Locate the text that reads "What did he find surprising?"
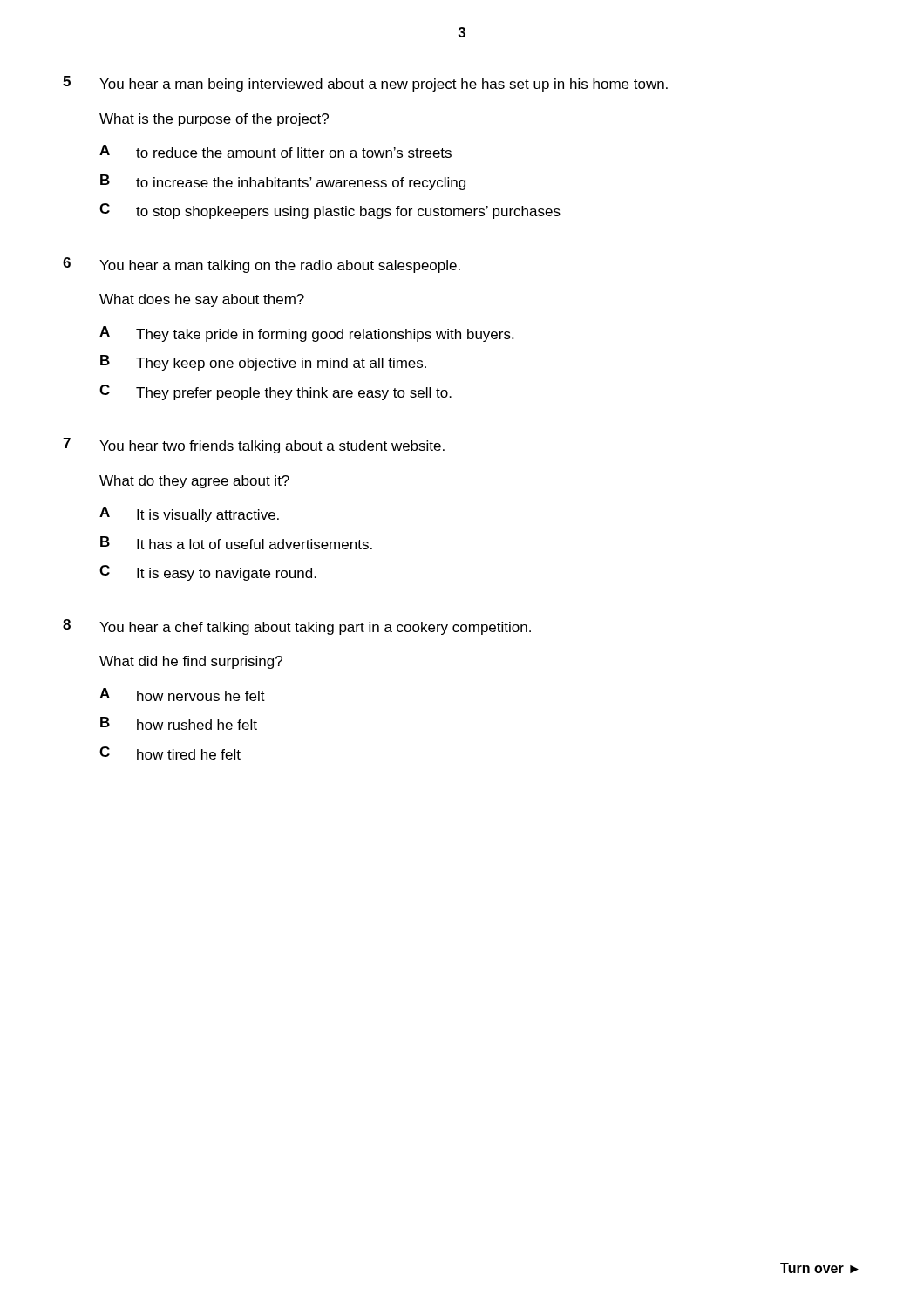 click(x=191, y=661)
